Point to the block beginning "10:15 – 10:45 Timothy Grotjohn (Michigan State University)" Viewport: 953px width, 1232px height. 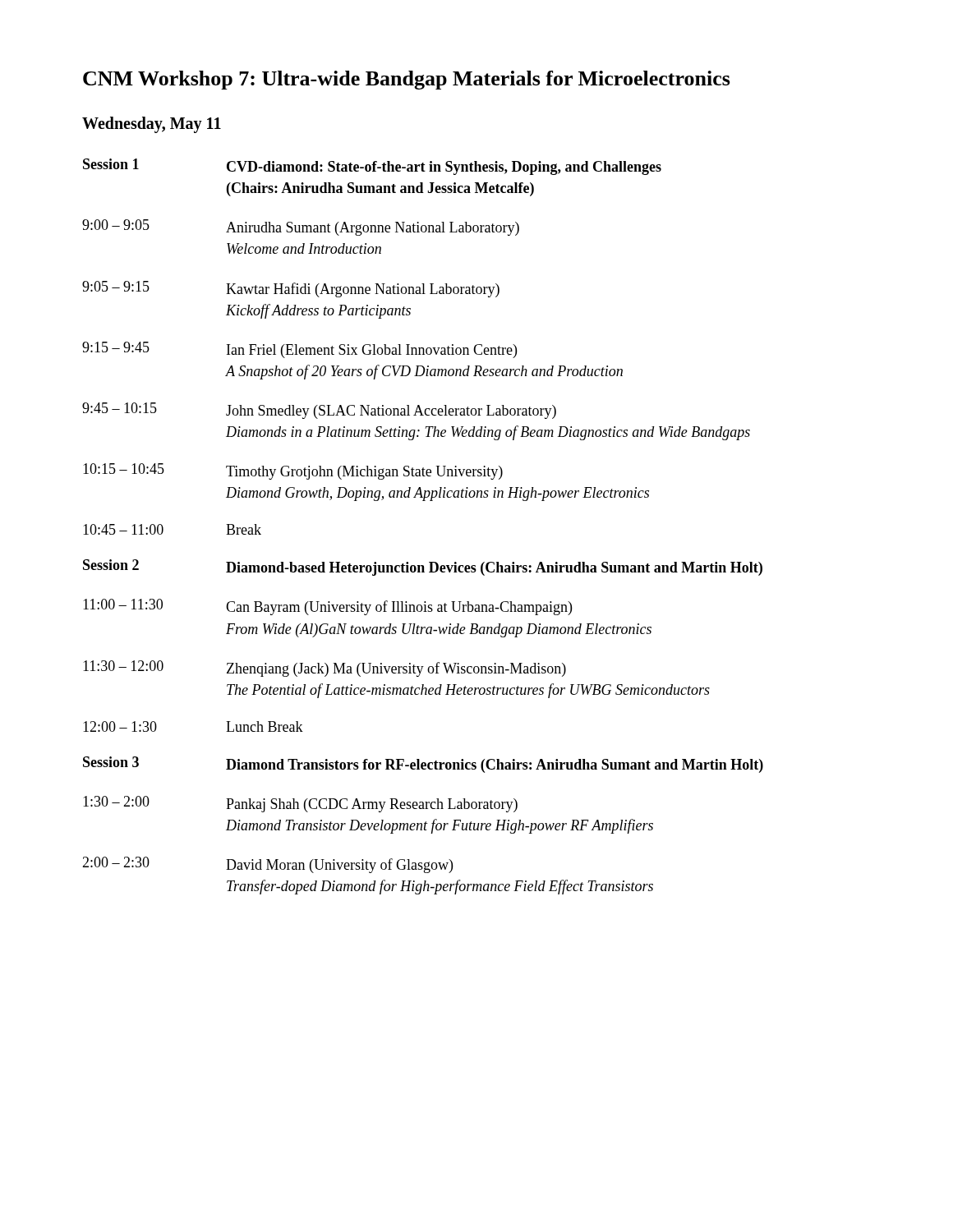(476, 482)
